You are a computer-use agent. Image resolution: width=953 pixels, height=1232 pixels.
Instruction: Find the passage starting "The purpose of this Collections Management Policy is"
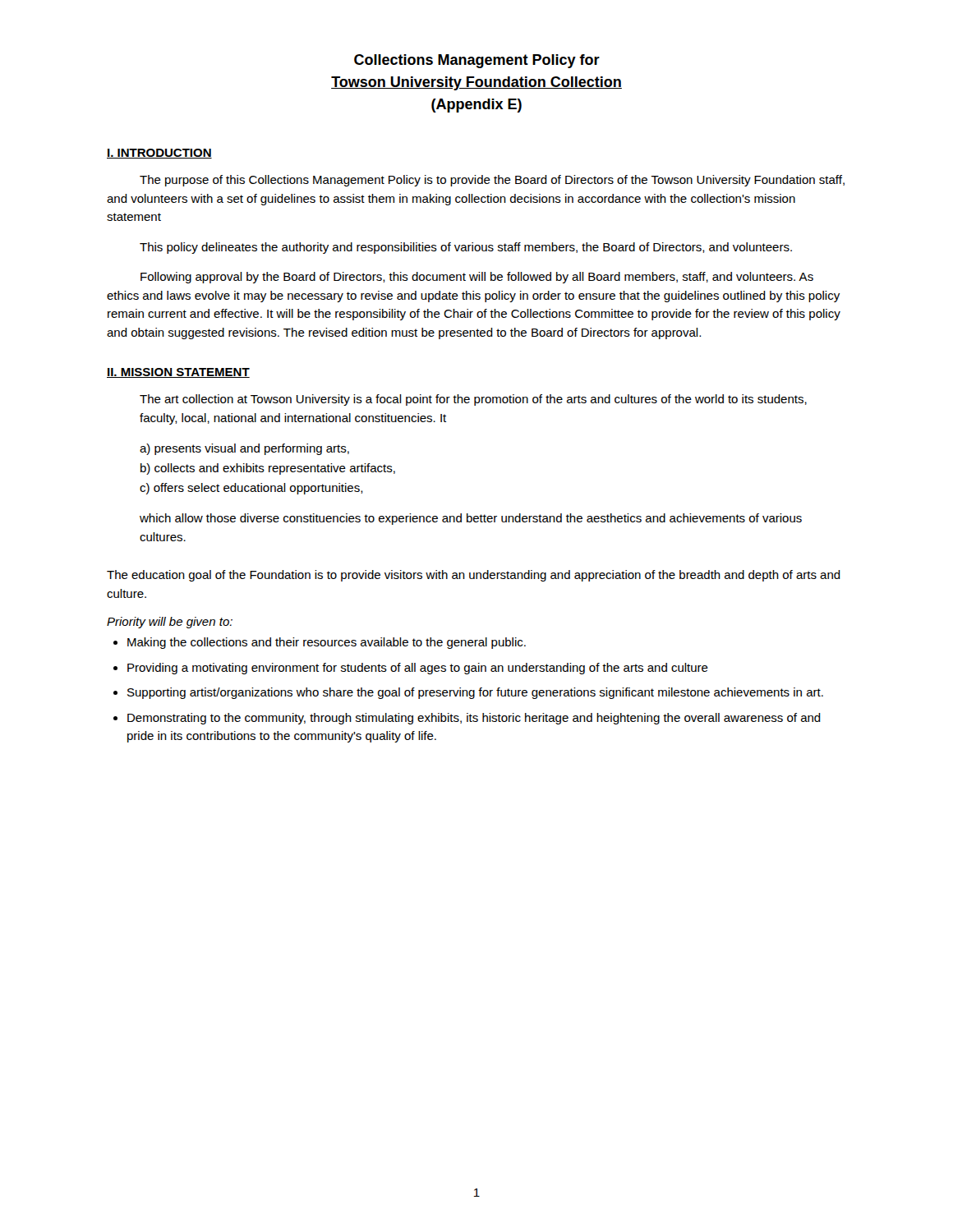click(476, 198)
